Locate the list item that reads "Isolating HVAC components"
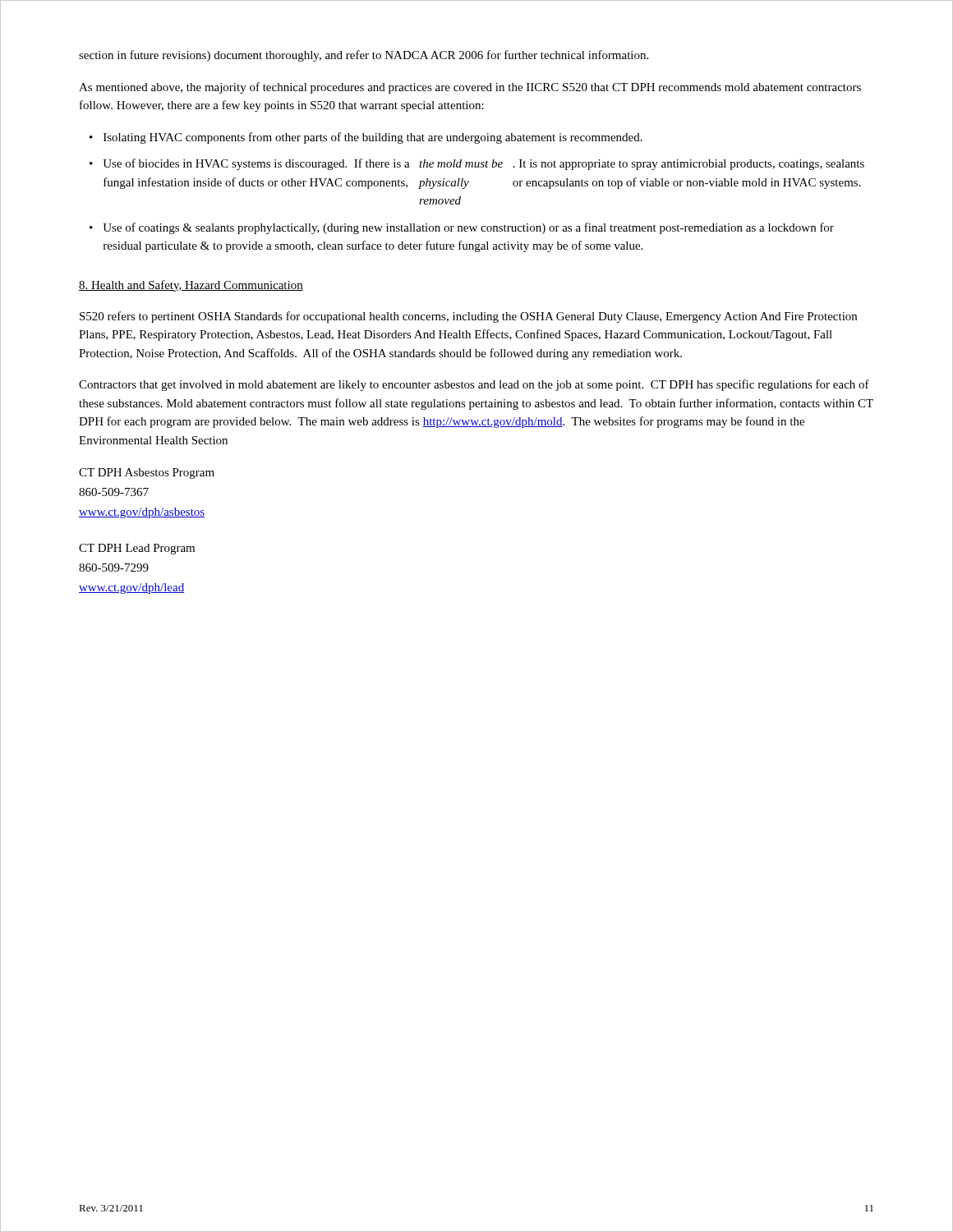 coord(373,137)
